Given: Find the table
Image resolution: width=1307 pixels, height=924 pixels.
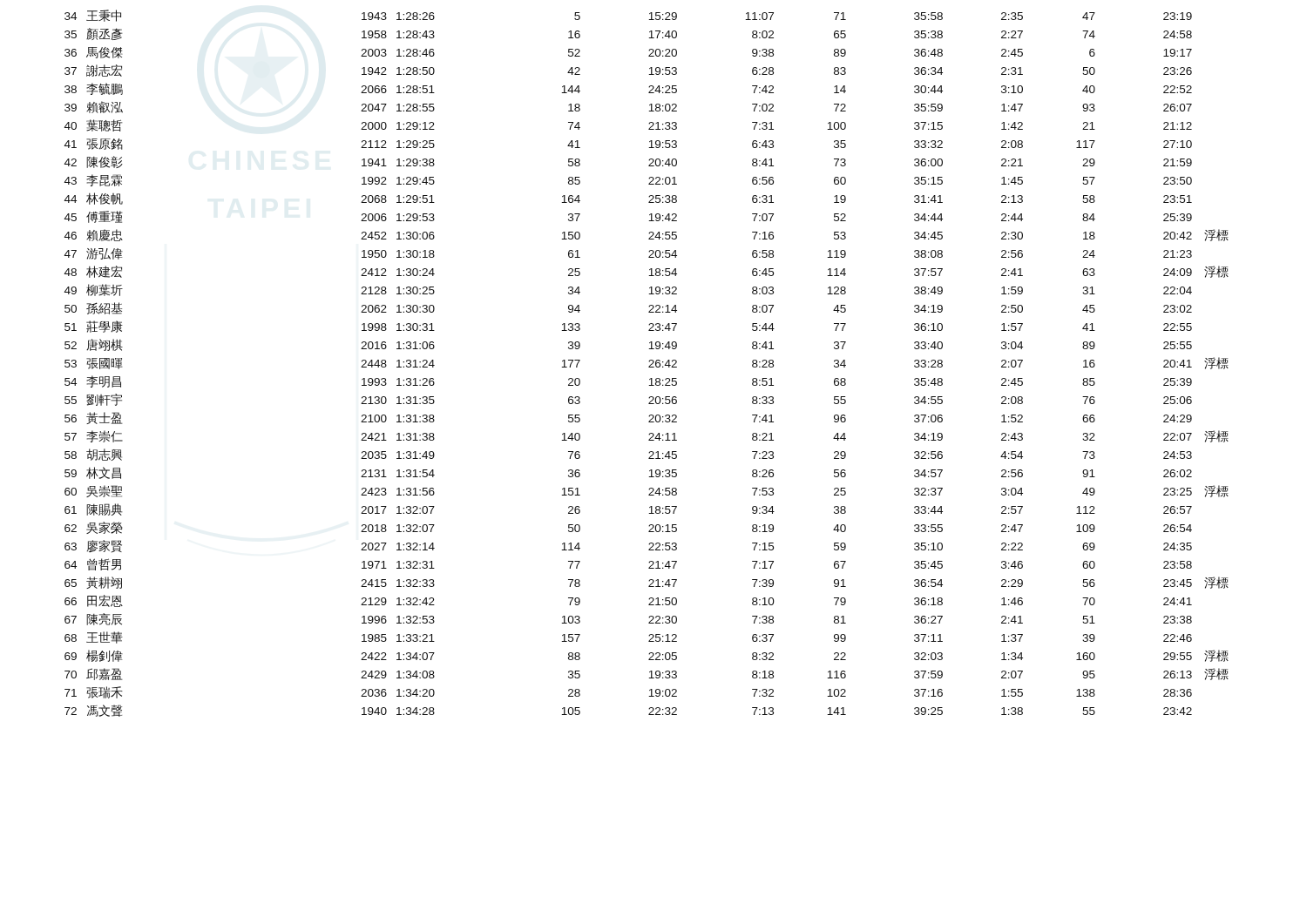Looking at the screenshot, I should point(658,364).
